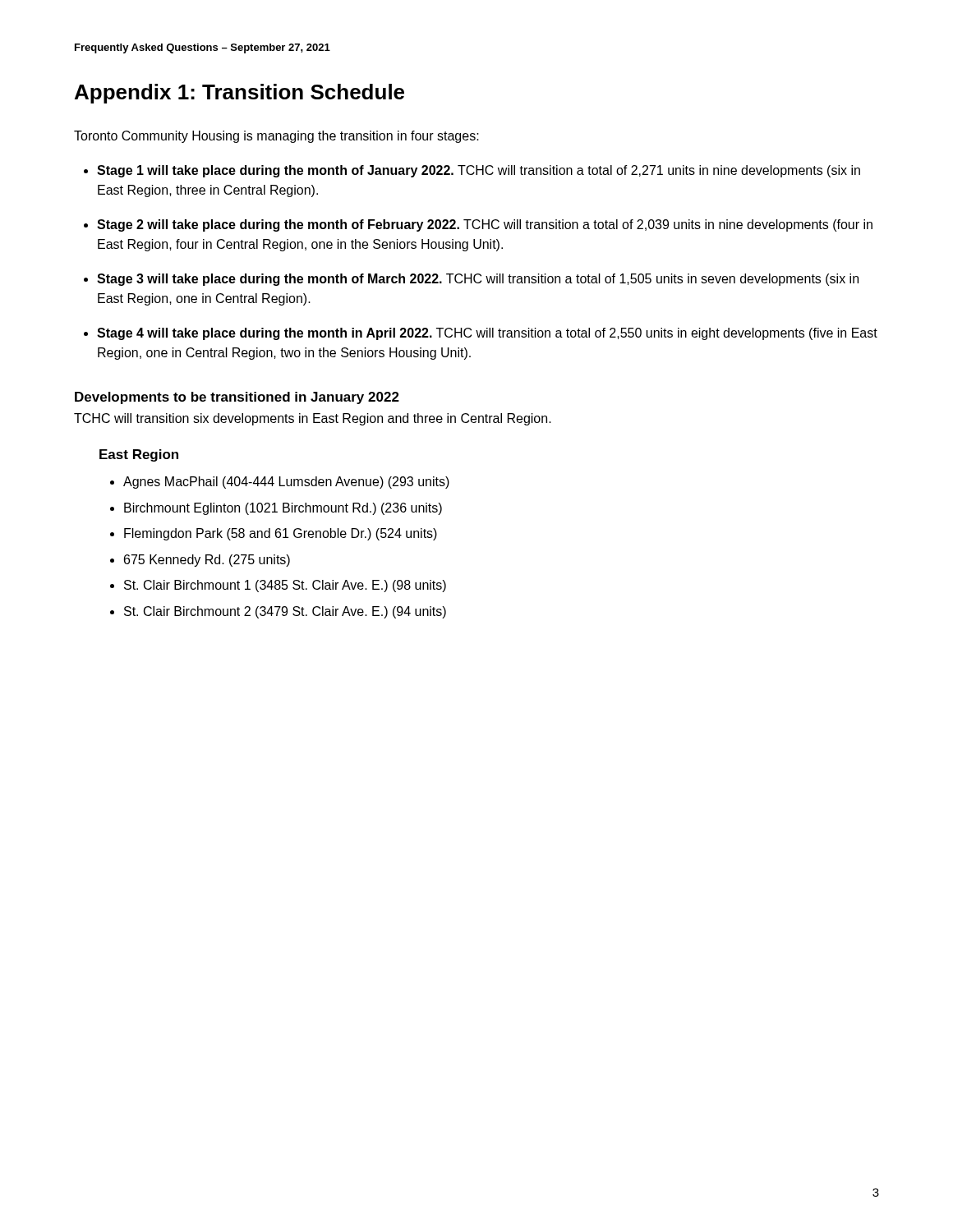
Task: Click on the element starting "Toronto Community Housing is managing the transition"
Action: pyautogui.click(x=277, y=136)
